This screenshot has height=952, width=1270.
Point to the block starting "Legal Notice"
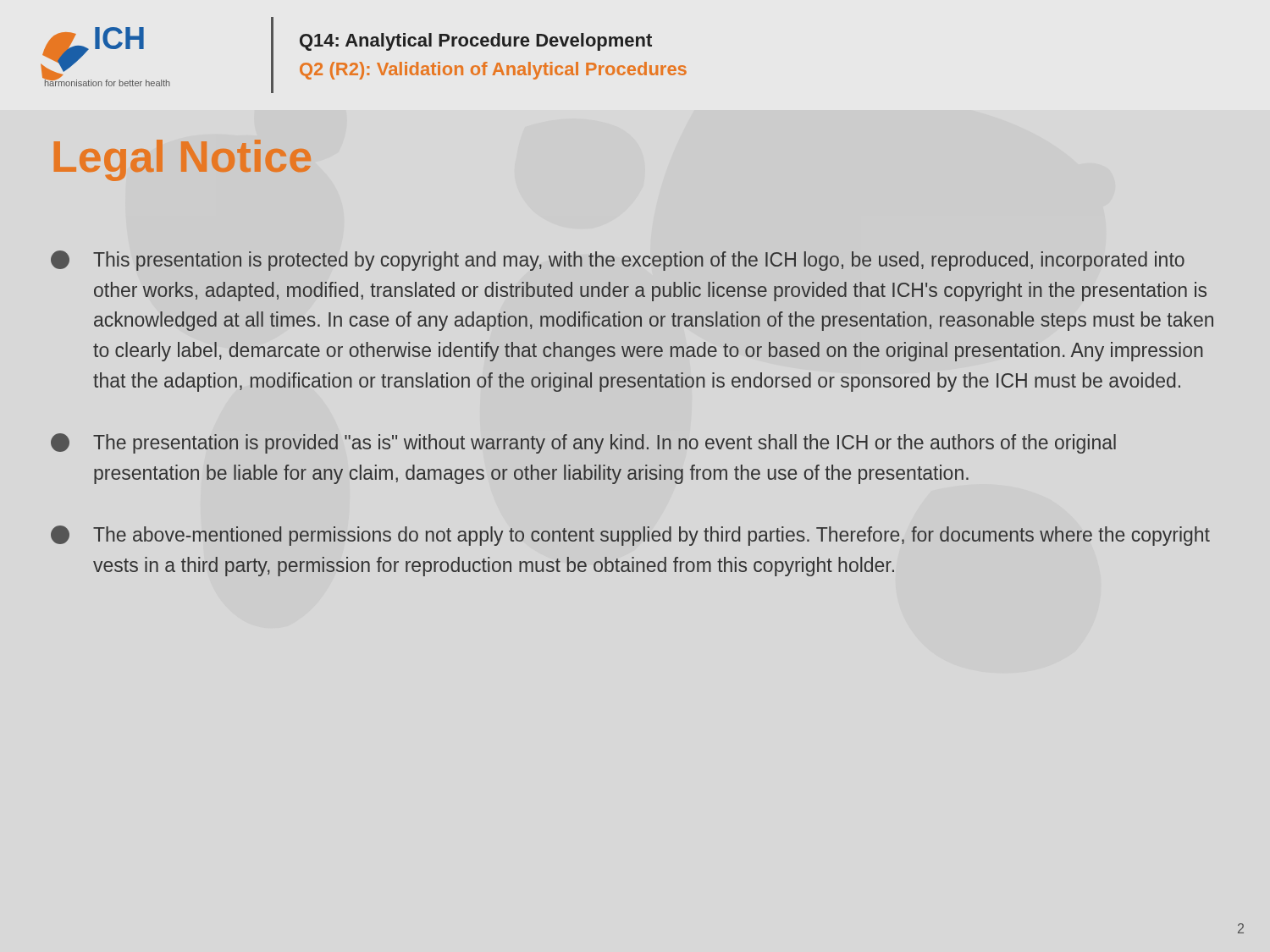coord(182,157)
